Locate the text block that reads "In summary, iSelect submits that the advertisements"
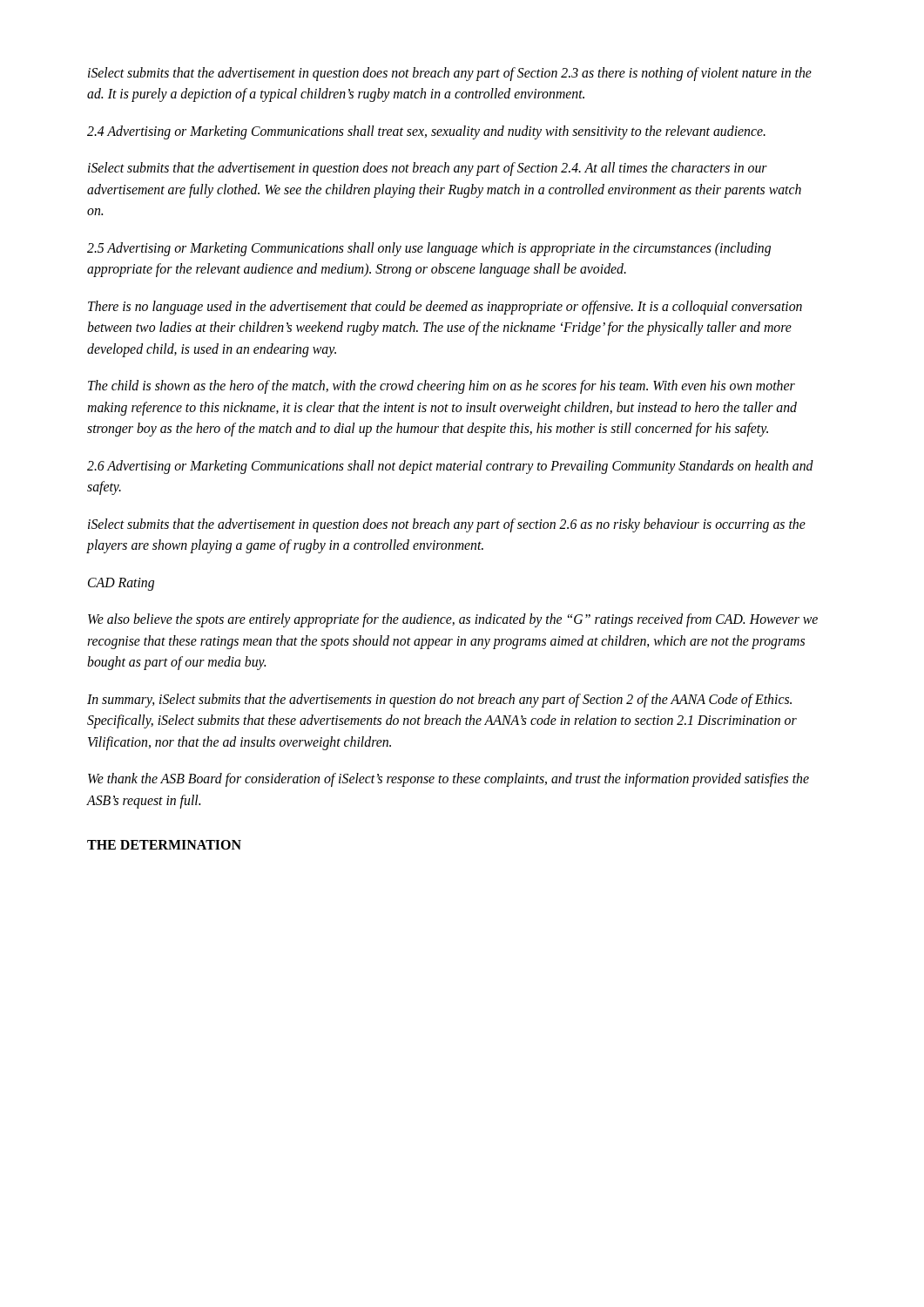The height and width of the screenshot is (1307, 924). pos(442,720)
